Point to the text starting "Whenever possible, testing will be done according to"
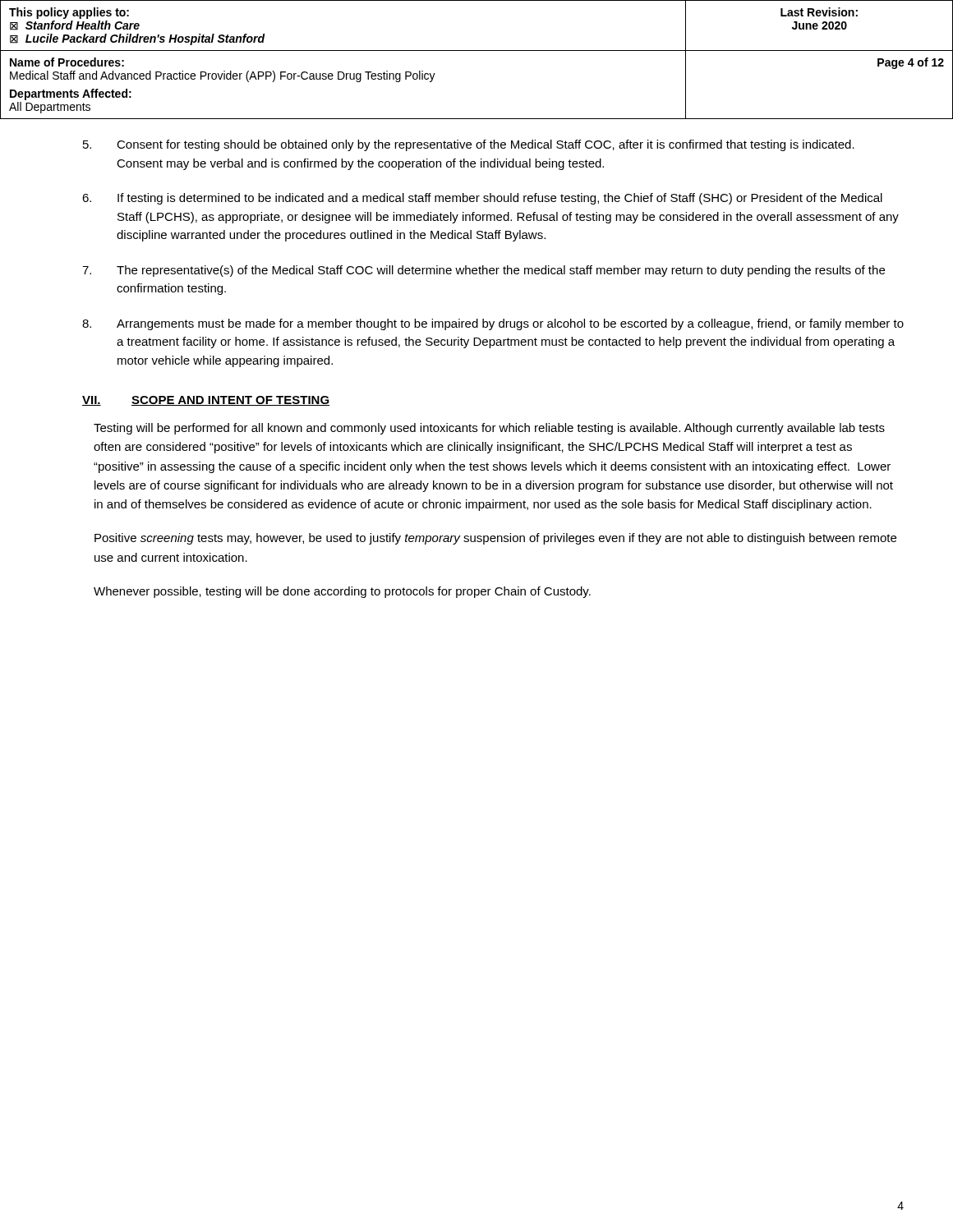953x1232 pixels. pos(343,591)
